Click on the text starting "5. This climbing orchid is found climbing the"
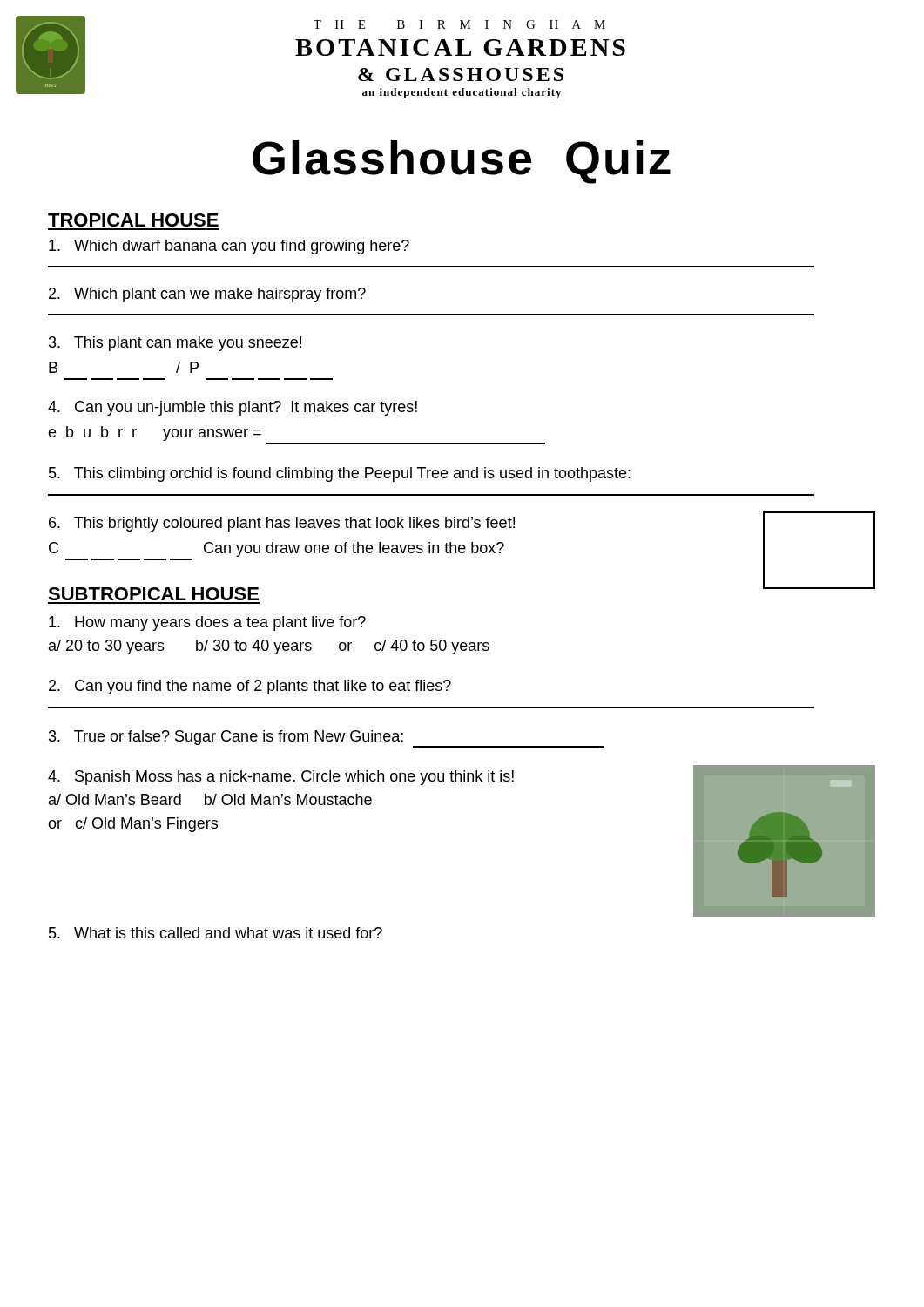The height and width of the screenshot is (1307, 924). click(340, 473)
